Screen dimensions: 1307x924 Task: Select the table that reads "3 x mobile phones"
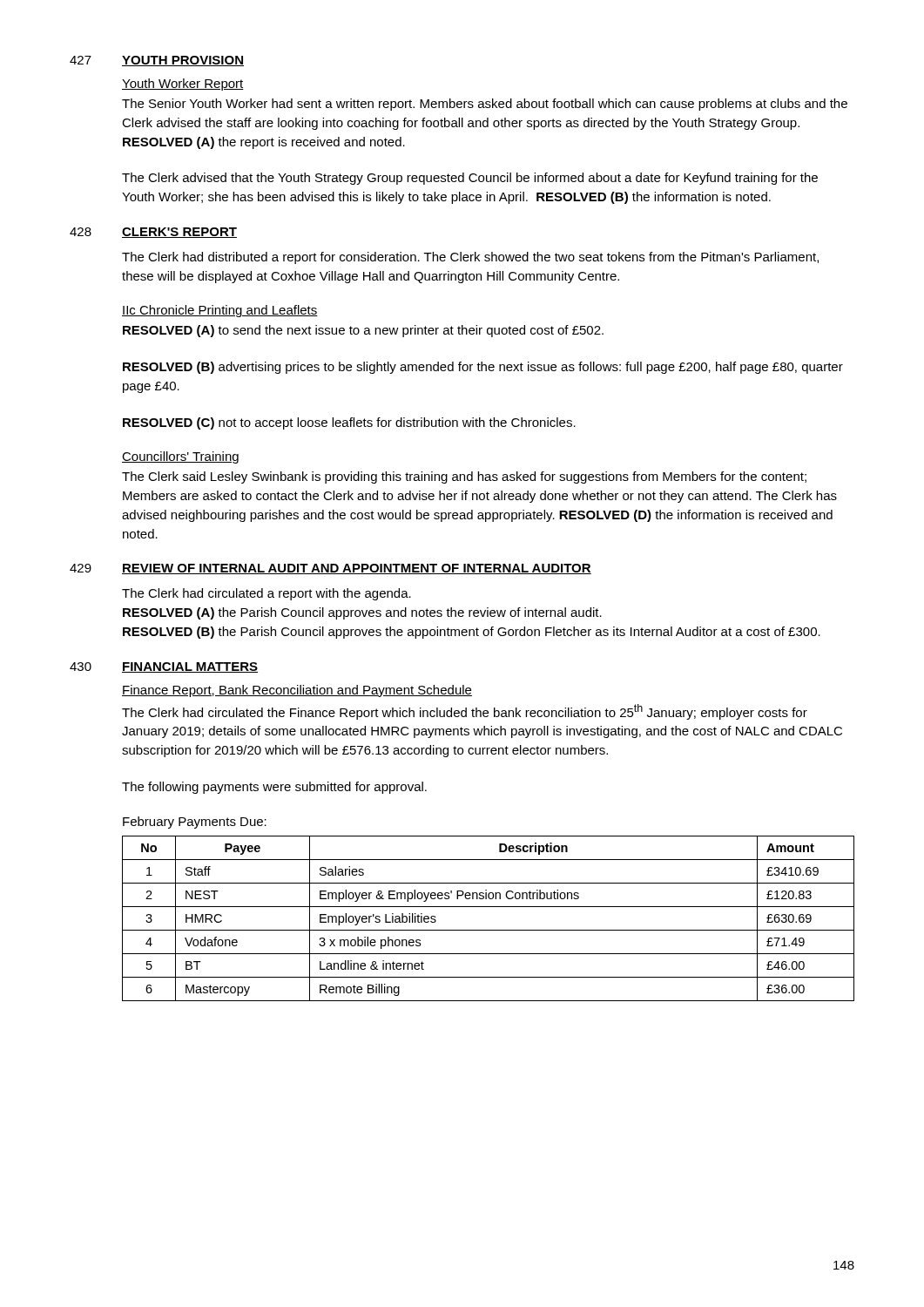462,915
